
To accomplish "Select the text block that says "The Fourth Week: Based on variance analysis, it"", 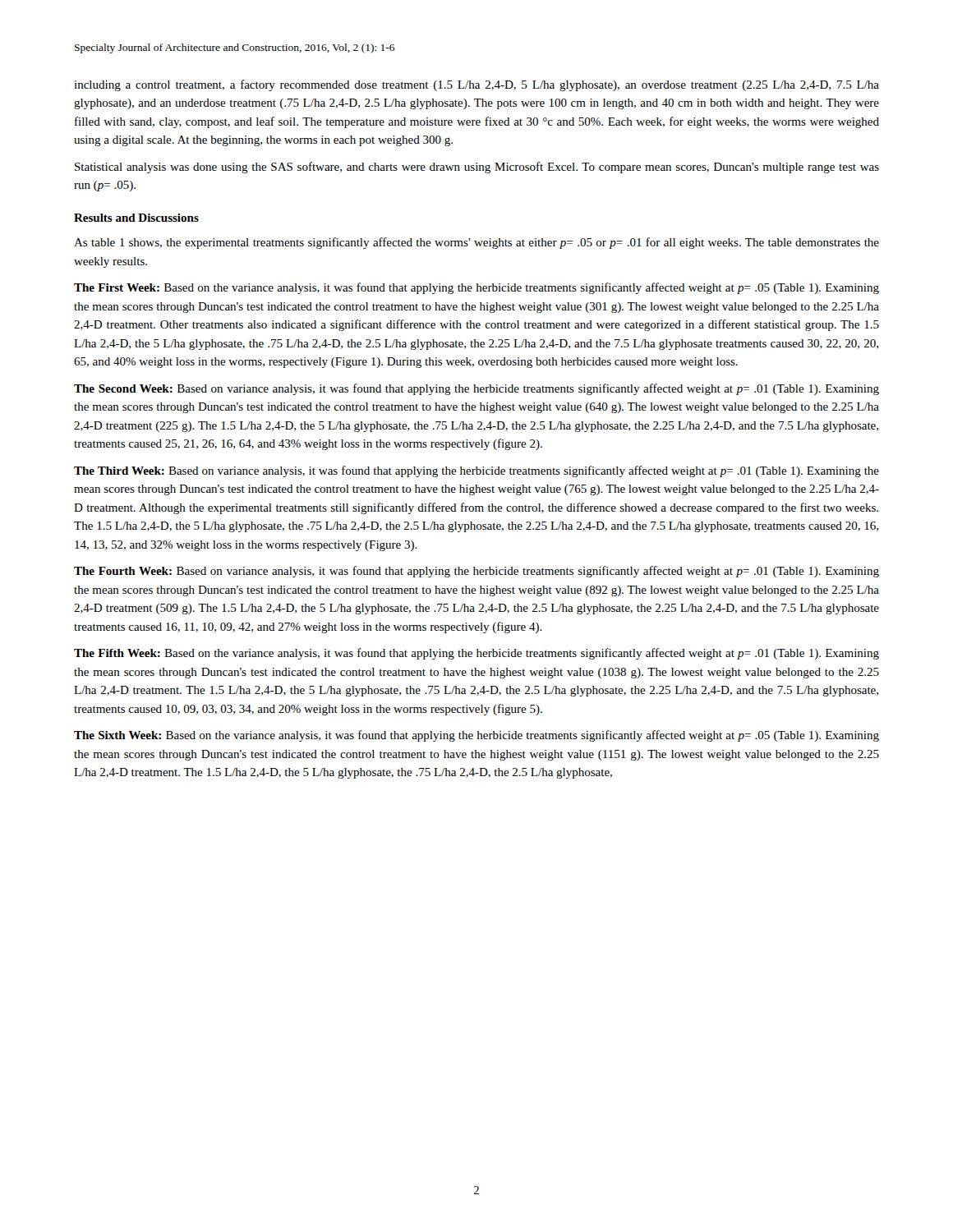I will click(x=476, y=599).
